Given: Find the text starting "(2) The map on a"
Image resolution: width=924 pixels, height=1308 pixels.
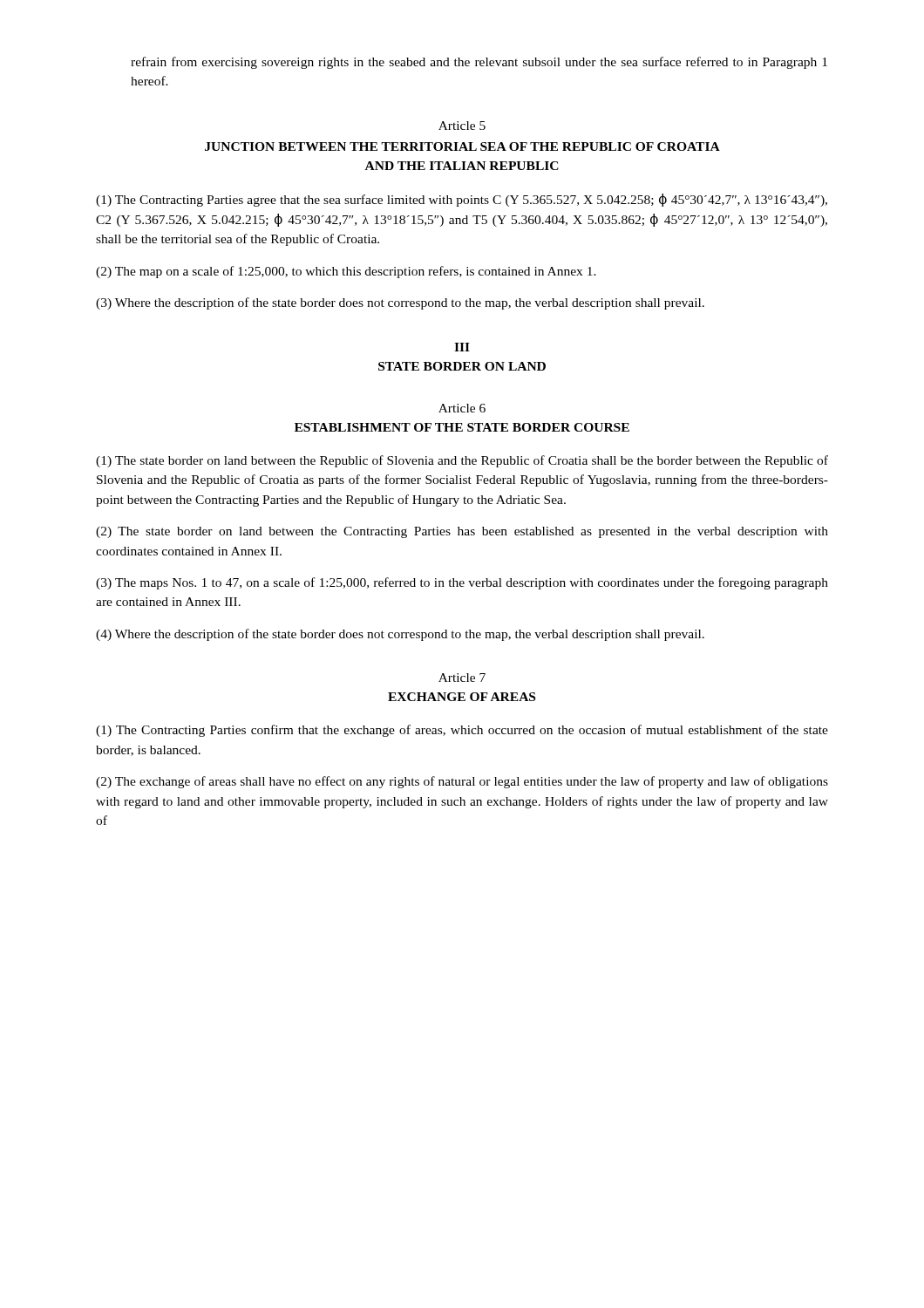Looking at the screenshot, I should (x=346, y=270).
